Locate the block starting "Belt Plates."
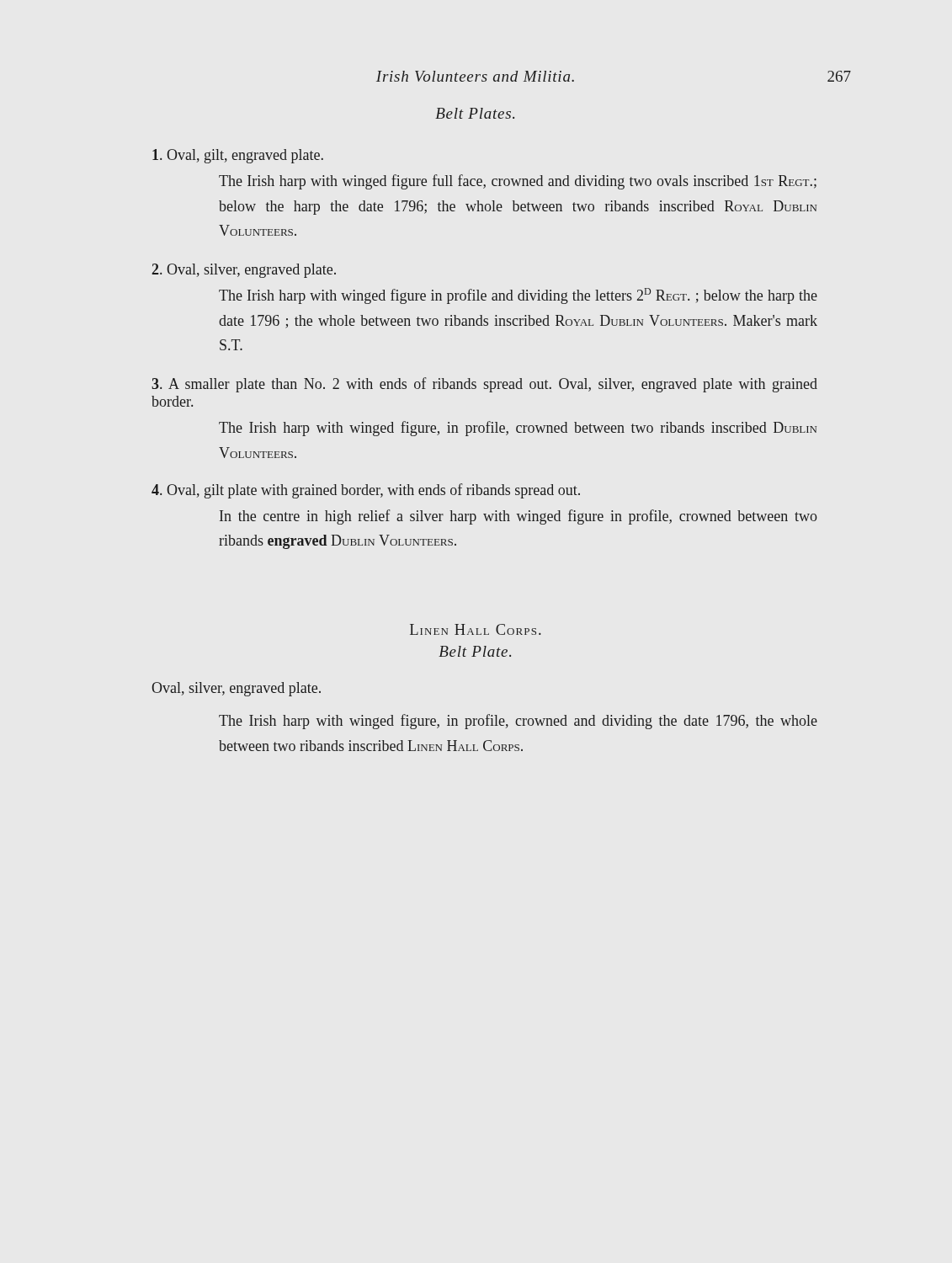The height and width of the screenshot is (1263, 952). pyautogui.click(x=476, y=113)
